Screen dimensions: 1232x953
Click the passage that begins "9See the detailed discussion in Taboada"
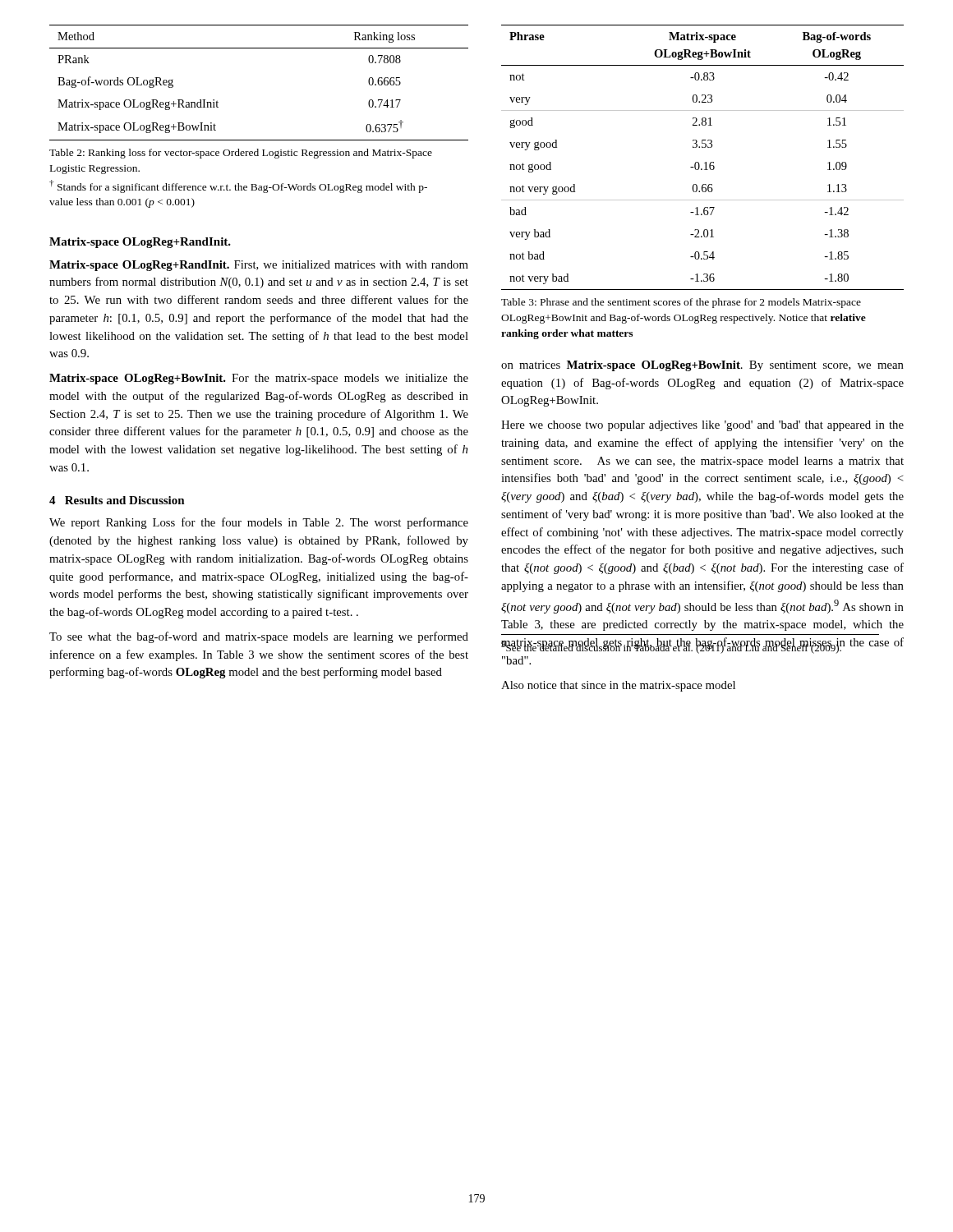pyautogui.click(x=672, y=646)
